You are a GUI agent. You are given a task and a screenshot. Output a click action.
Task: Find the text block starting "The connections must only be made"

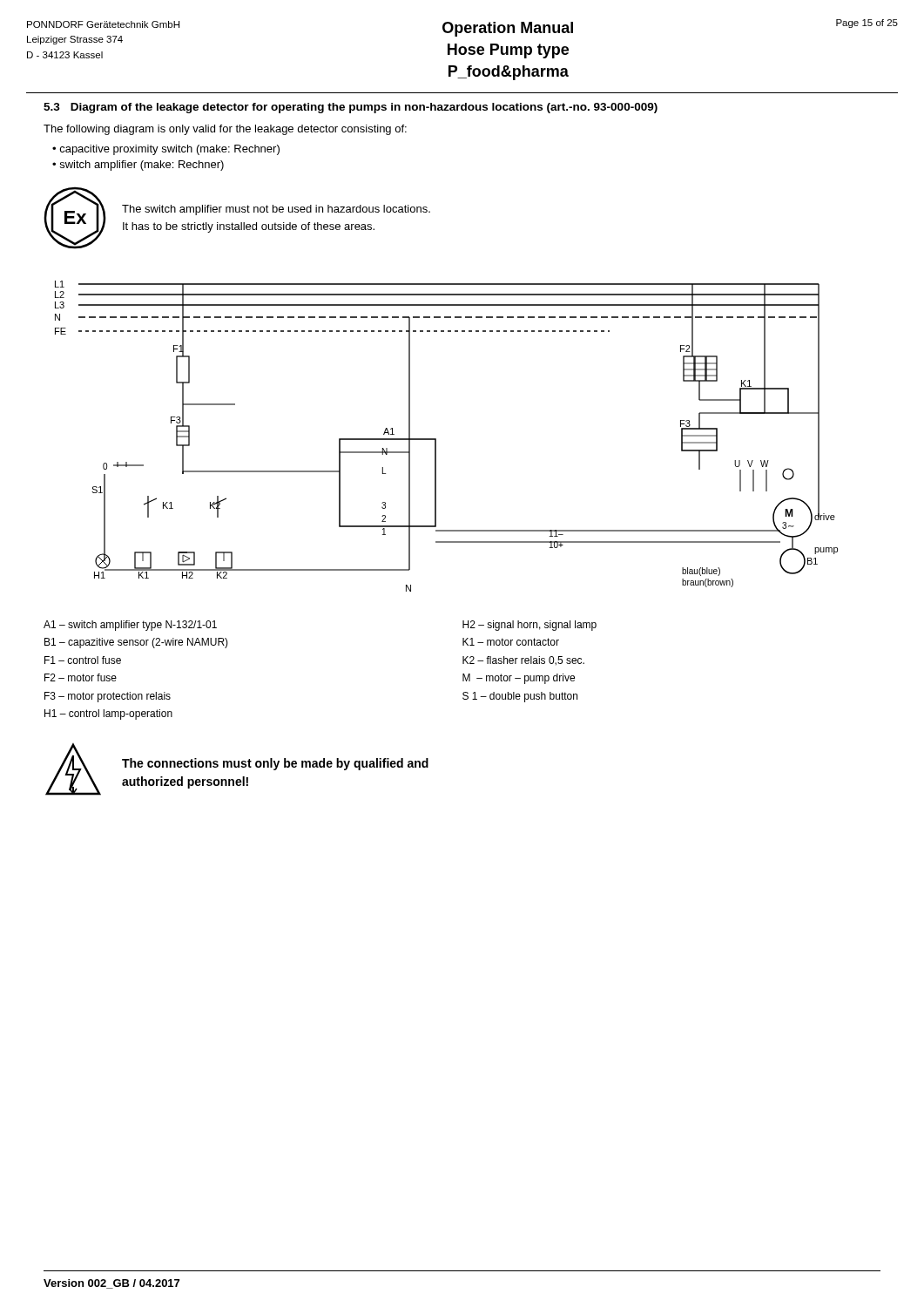click(x=275, y=772)
